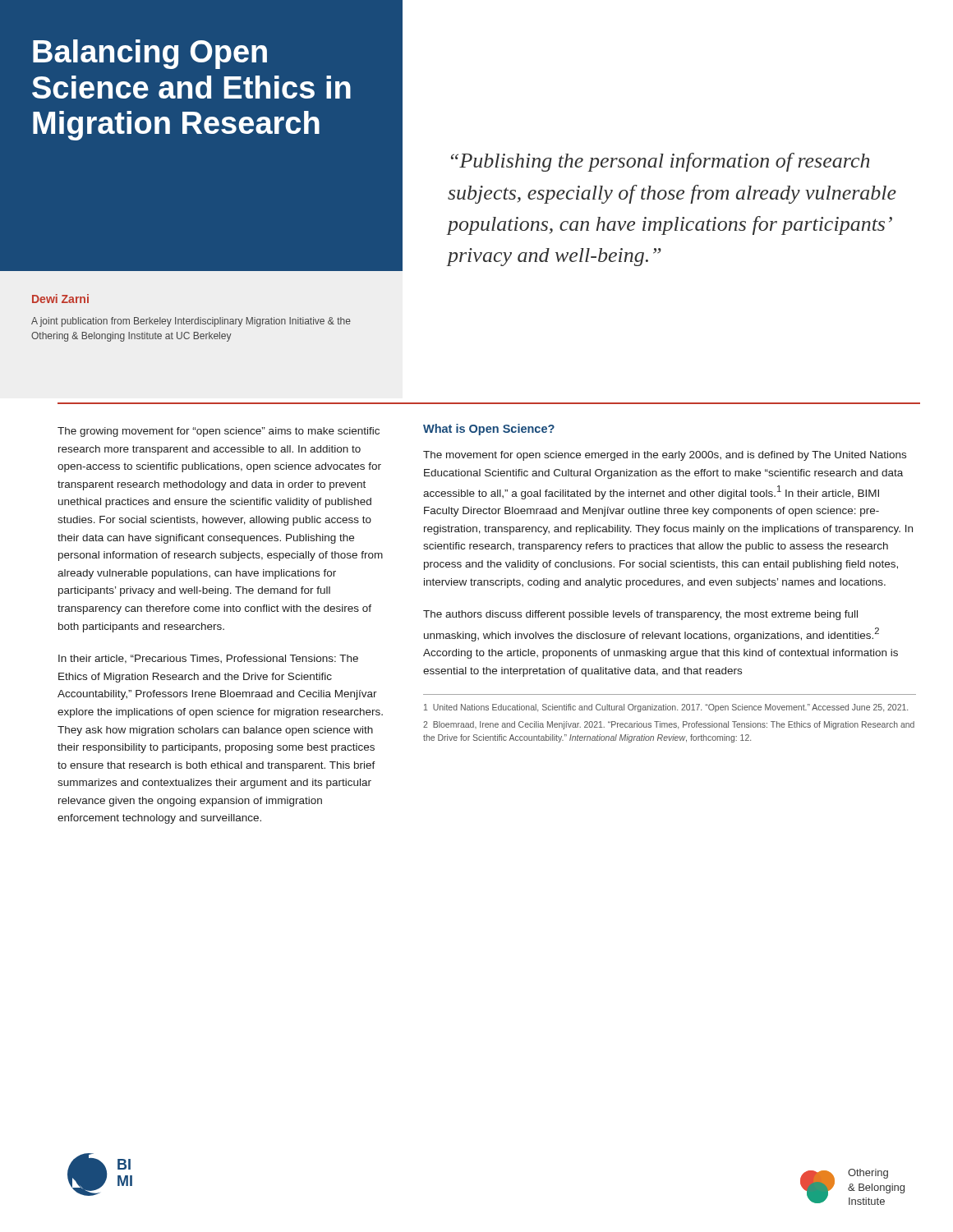Find the text block that says "The authors discuss different"

point(661,642)
